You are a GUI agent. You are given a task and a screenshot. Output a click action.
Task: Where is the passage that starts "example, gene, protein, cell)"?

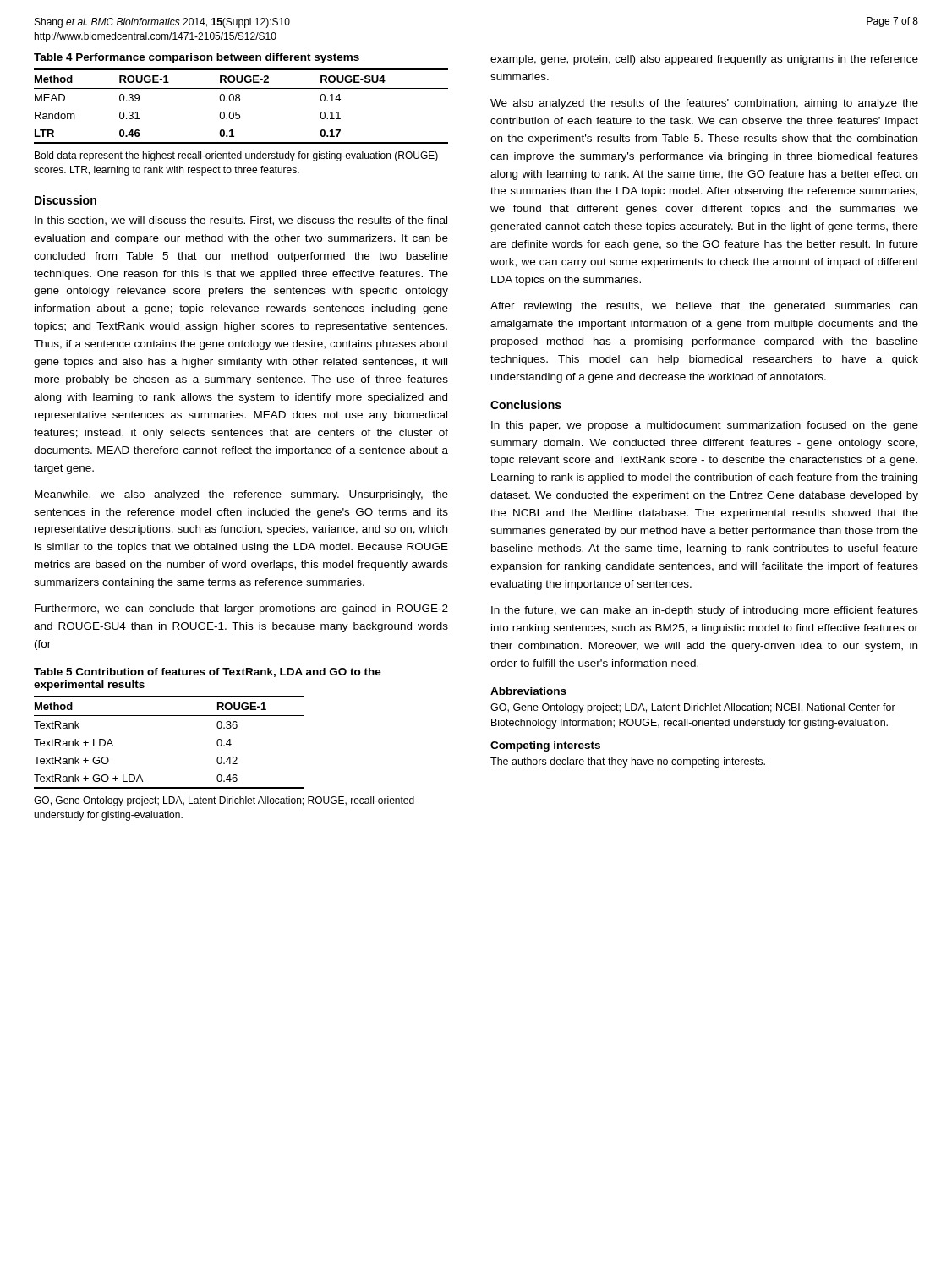(x=704, y=218)
